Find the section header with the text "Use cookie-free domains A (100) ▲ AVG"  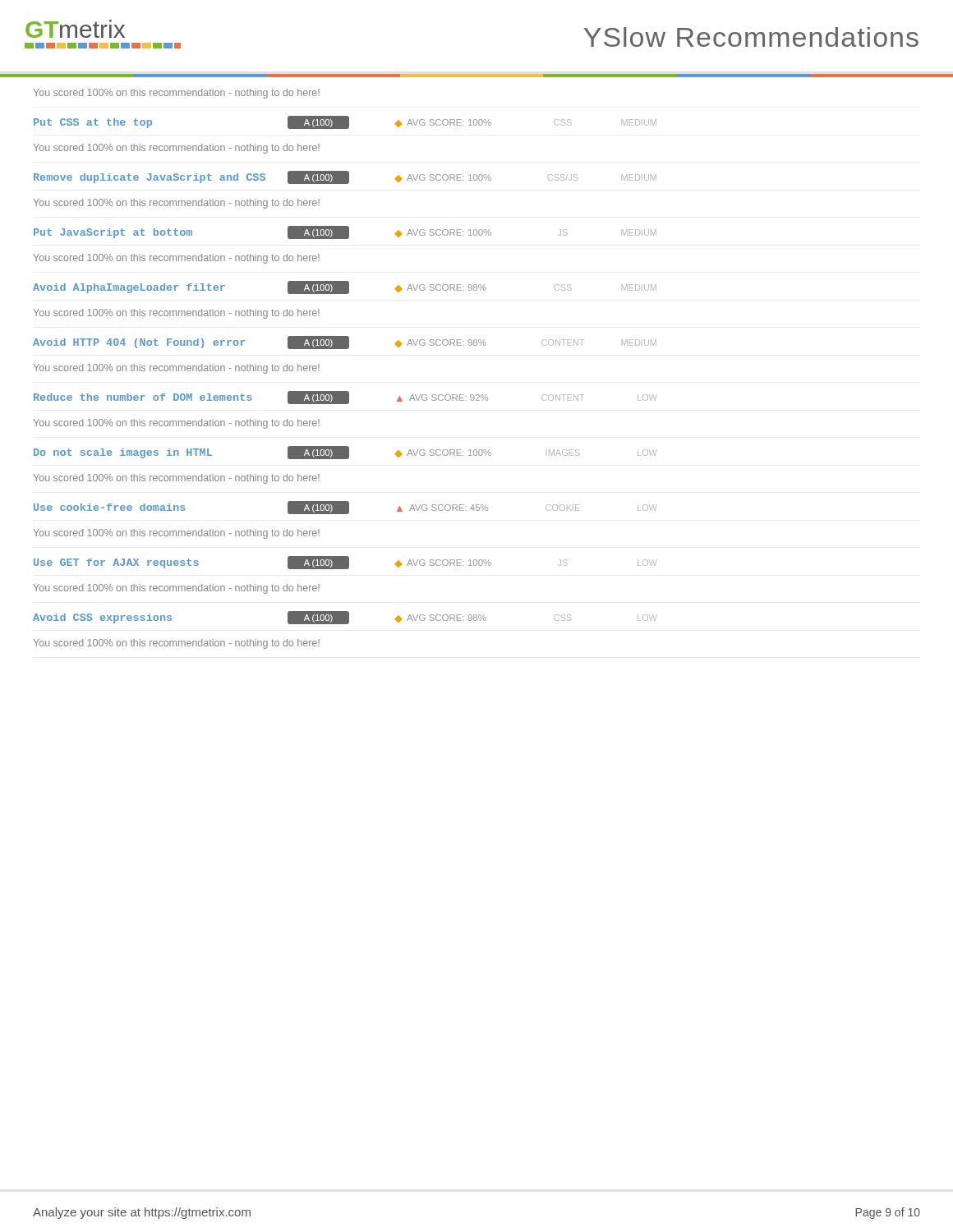(345, 508)
